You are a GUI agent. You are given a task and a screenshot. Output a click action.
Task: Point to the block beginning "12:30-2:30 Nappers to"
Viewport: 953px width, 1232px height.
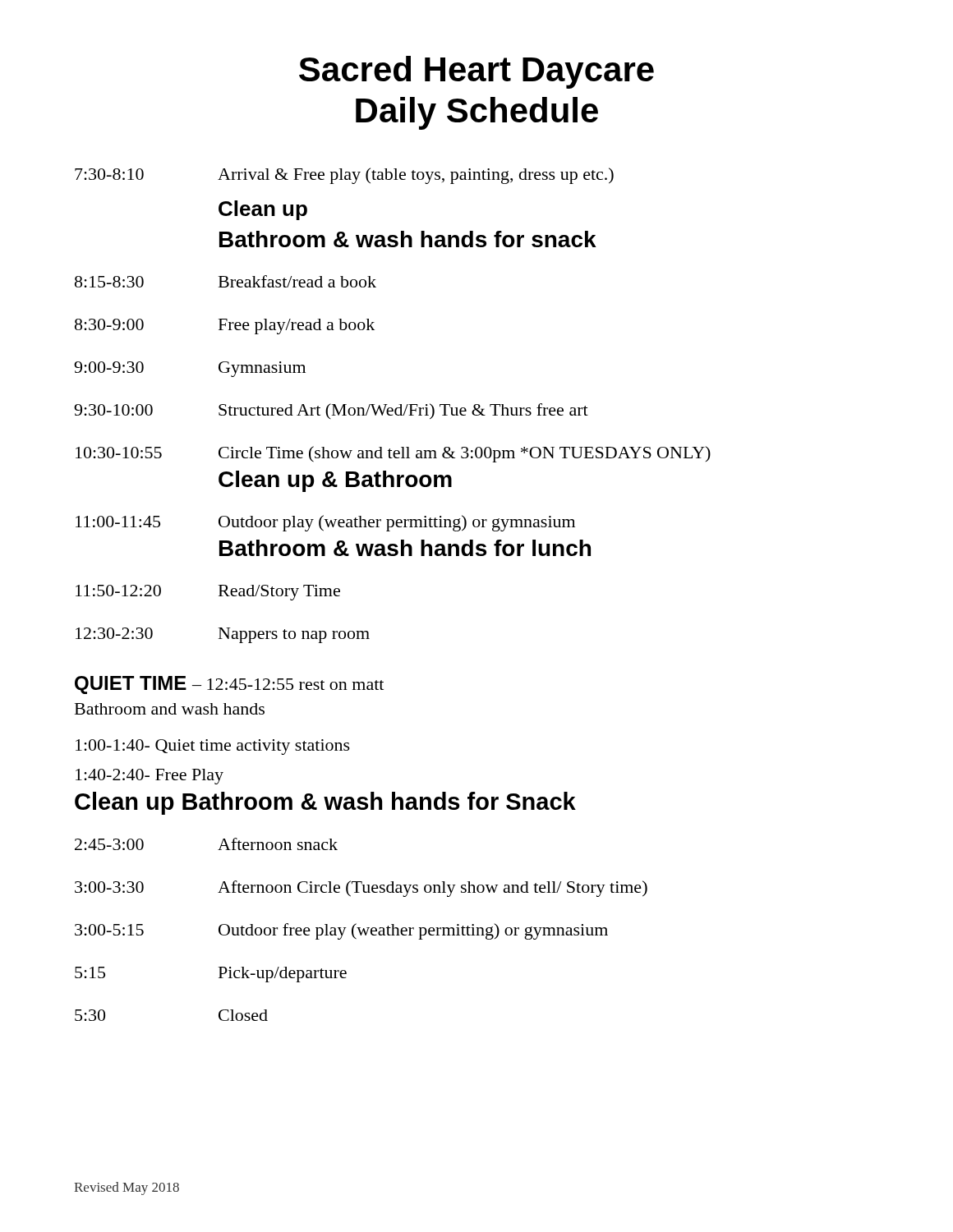pyautogui.click(x=223, y=635)
